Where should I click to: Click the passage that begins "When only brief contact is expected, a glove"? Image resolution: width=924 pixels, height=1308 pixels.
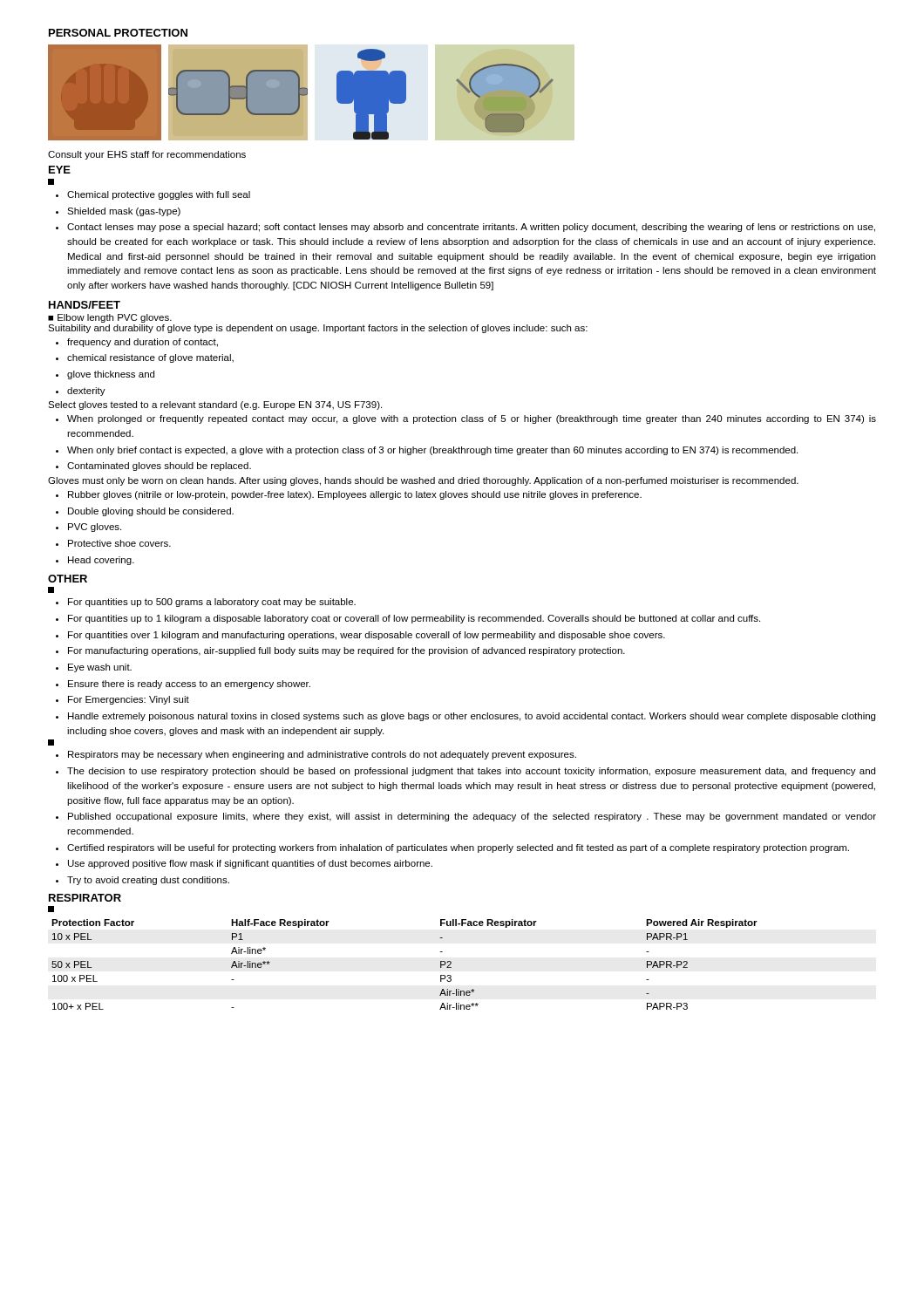[x=433, y=450]
